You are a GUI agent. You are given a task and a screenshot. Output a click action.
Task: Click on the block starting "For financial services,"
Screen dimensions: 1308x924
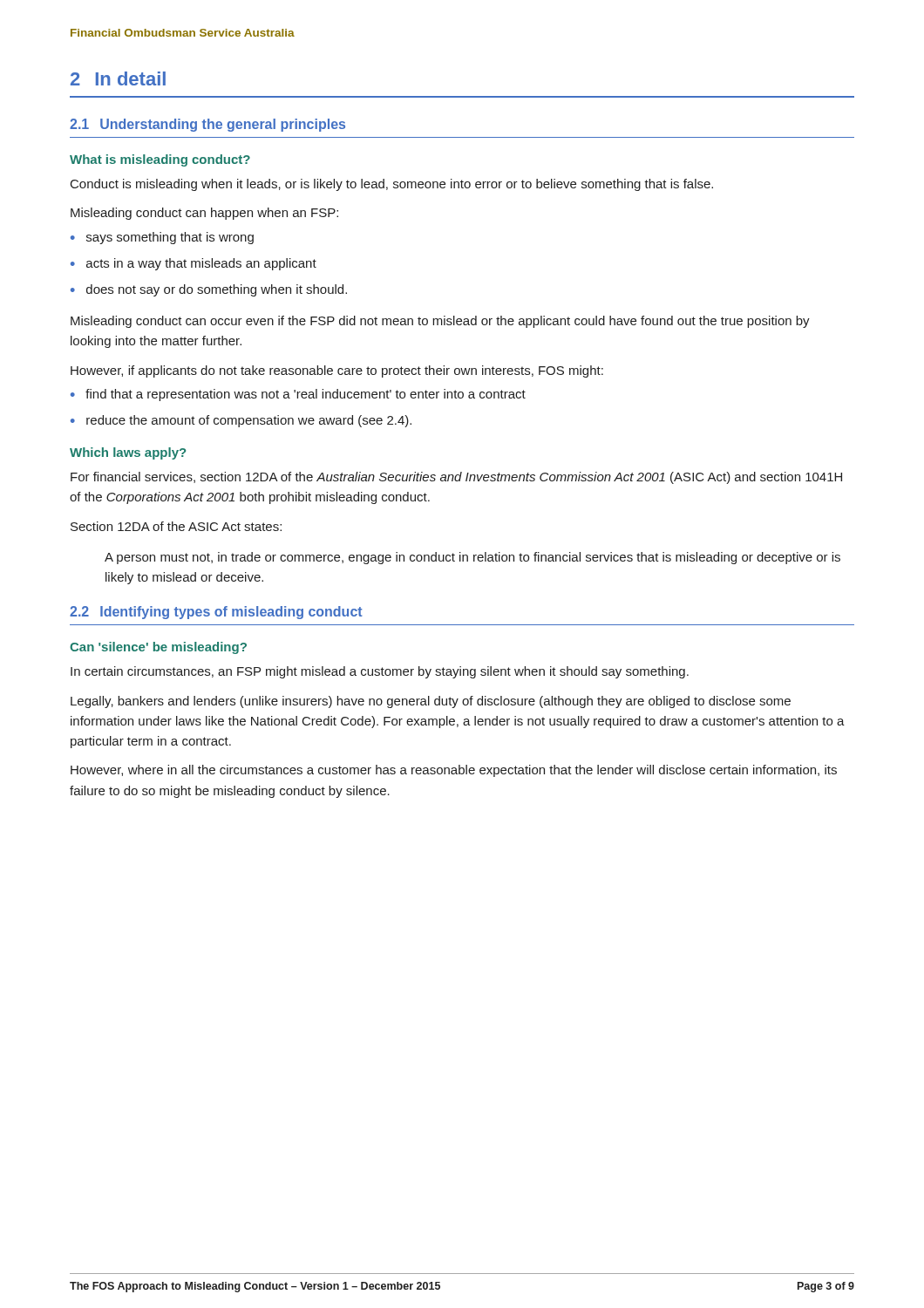457,487
